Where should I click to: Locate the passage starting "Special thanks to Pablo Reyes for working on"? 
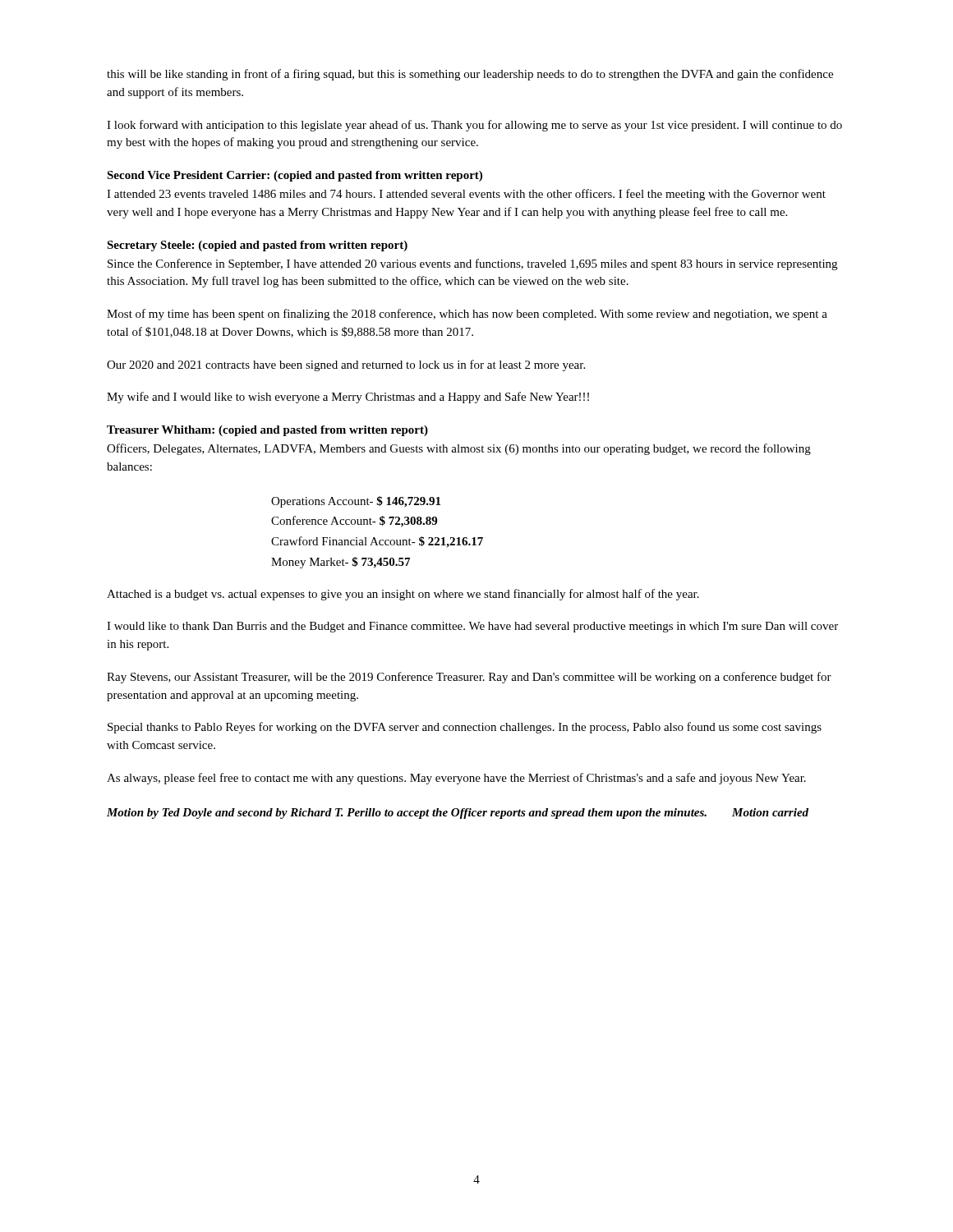point(464,736)
